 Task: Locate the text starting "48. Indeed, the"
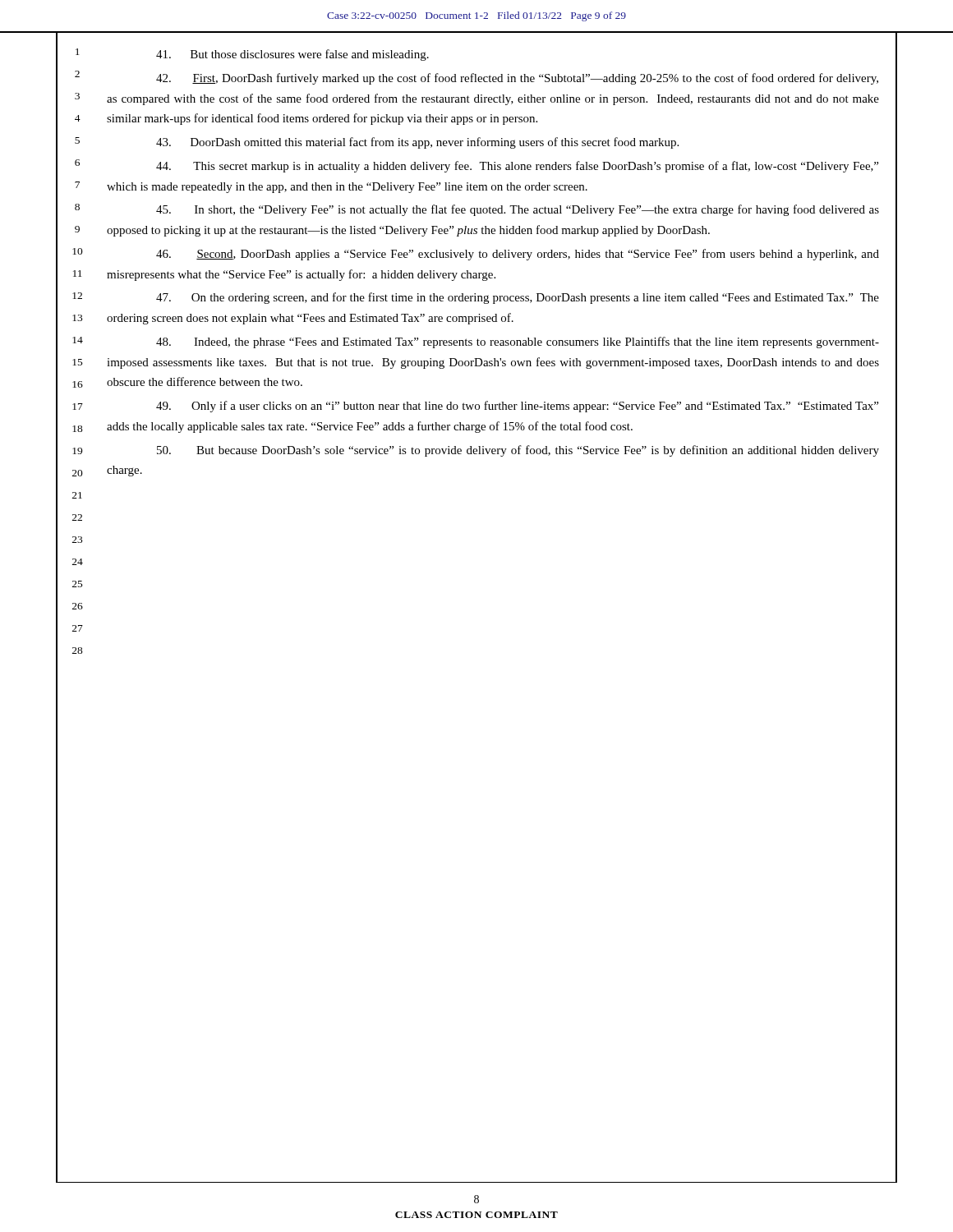pos(493,362)
